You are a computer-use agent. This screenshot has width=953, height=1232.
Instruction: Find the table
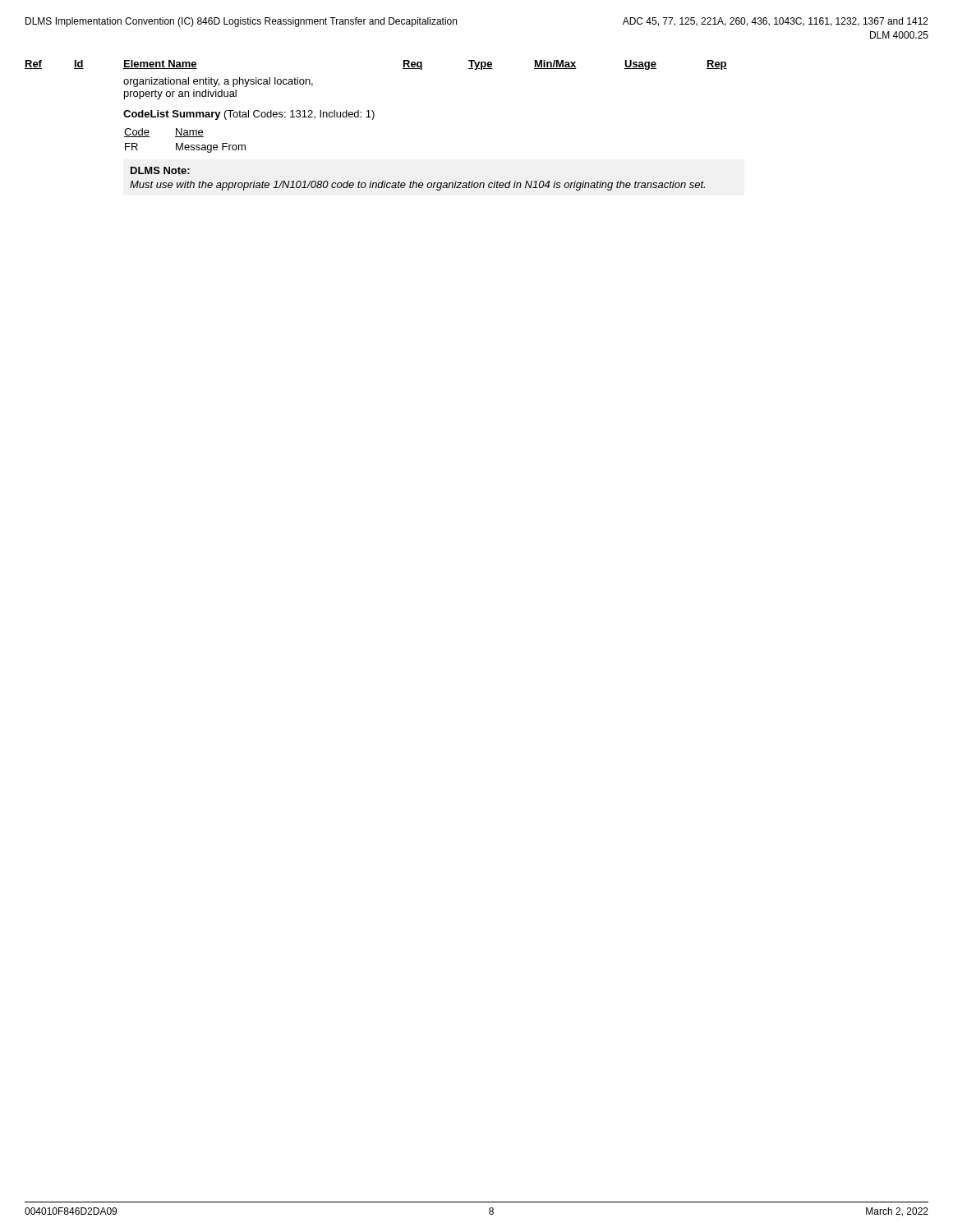click(x=526, y=140)
